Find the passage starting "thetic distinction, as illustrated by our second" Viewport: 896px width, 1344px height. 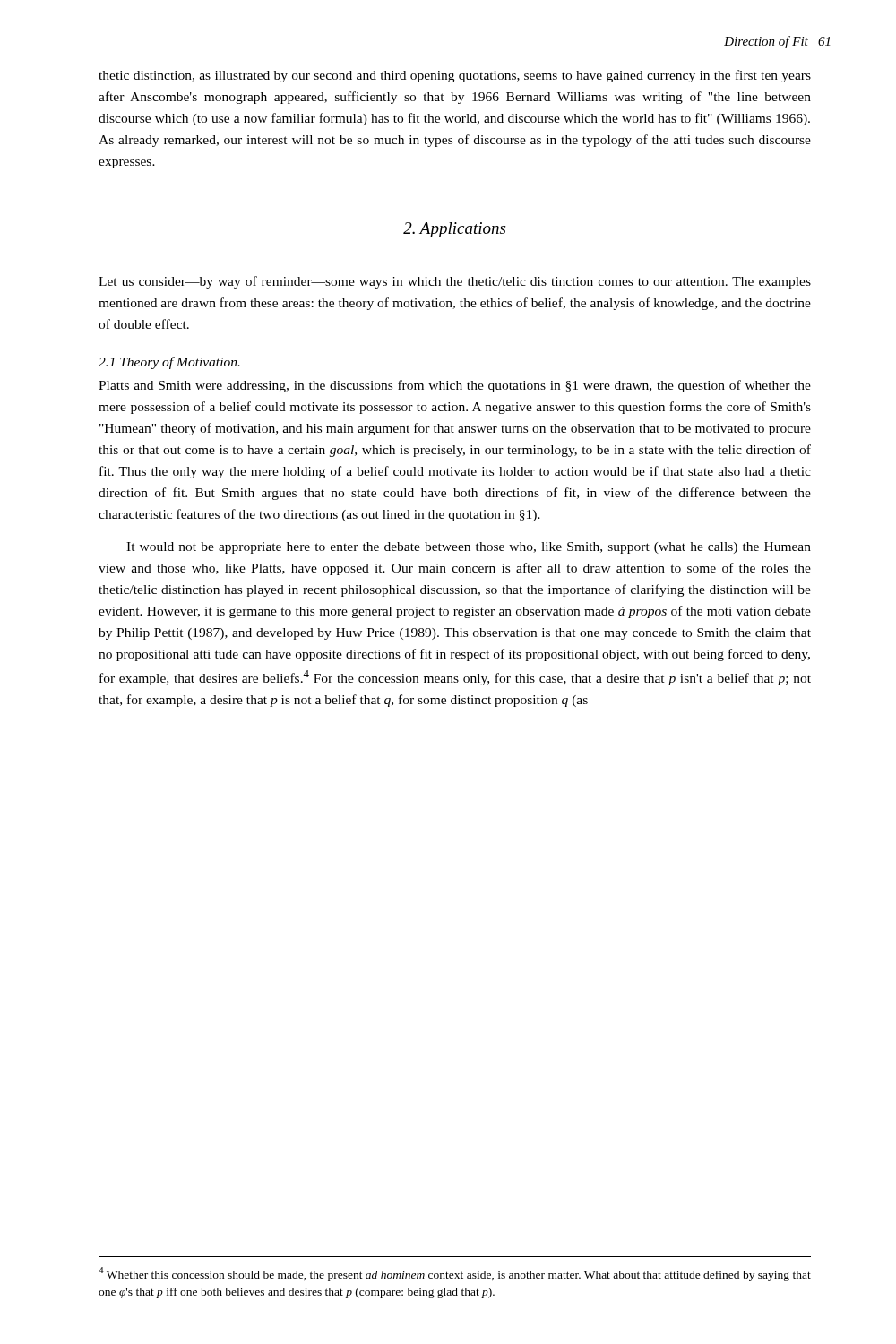point(455,118)
